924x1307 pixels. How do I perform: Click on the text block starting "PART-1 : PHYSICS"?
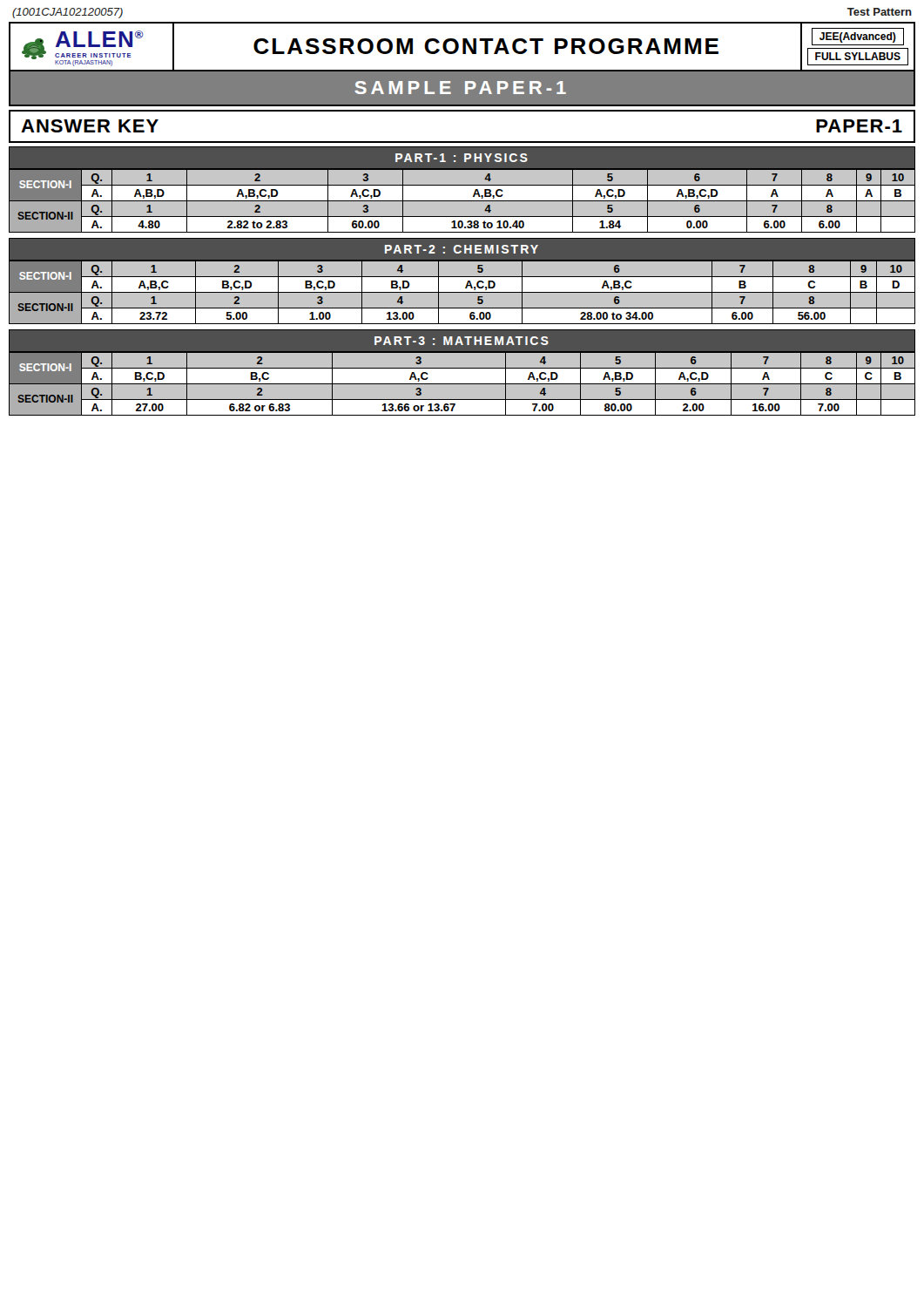tap(462, 157)
